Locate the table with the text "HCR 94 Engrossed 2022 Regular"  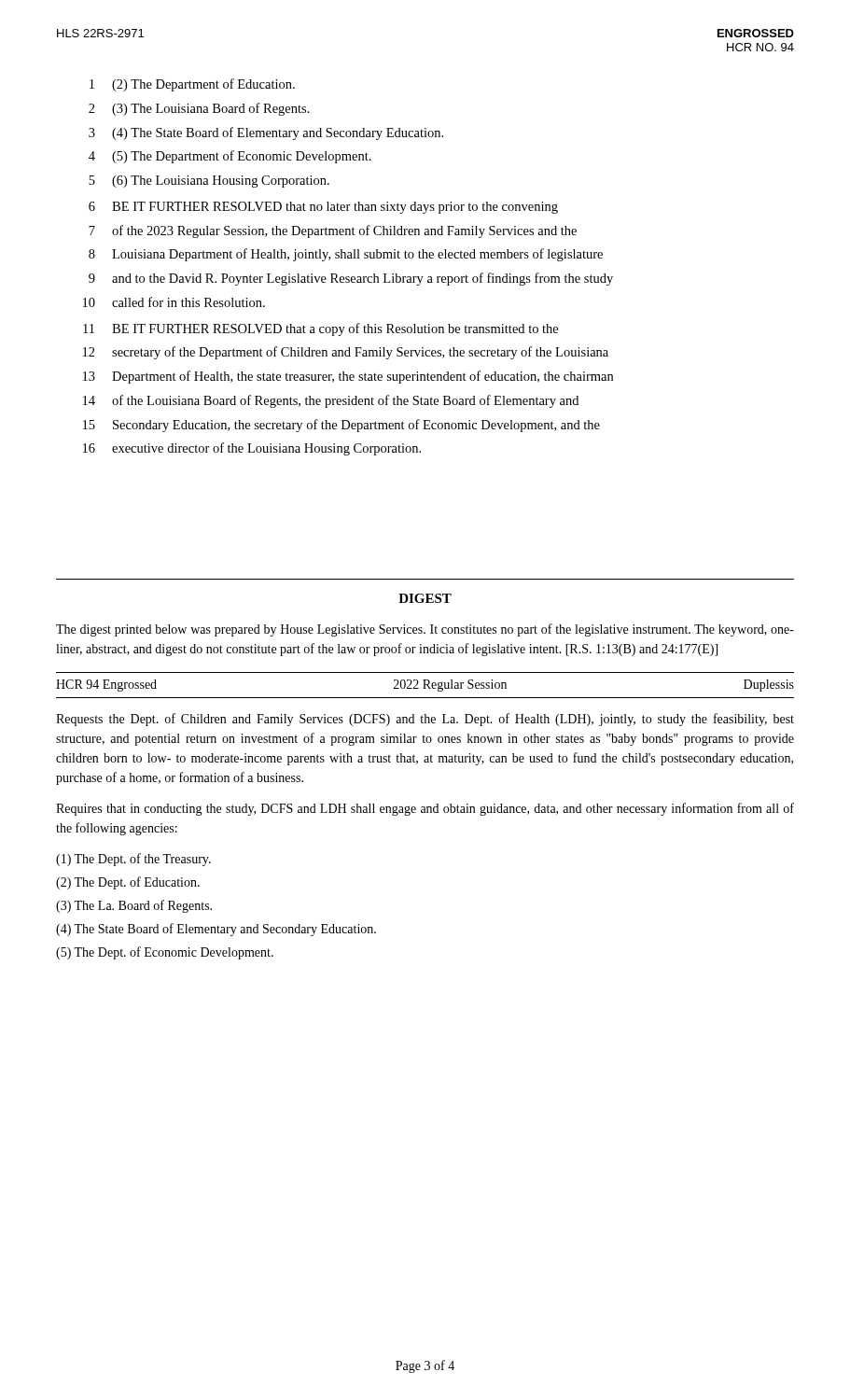tap(425, 685)
